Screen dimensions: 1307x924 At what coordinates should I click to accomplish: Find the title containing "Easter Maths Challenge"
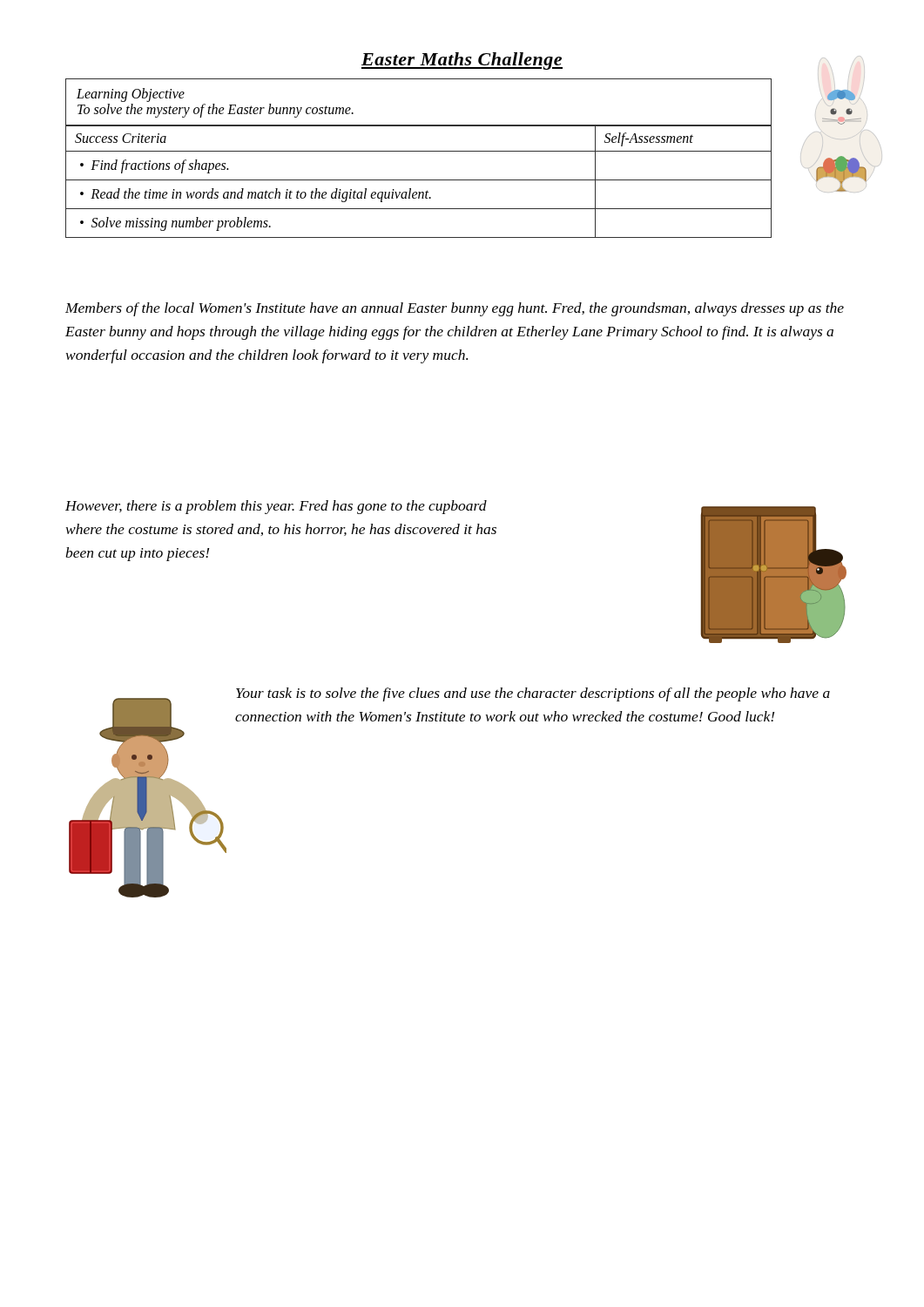pyautogui.click(x=462, y=59)
